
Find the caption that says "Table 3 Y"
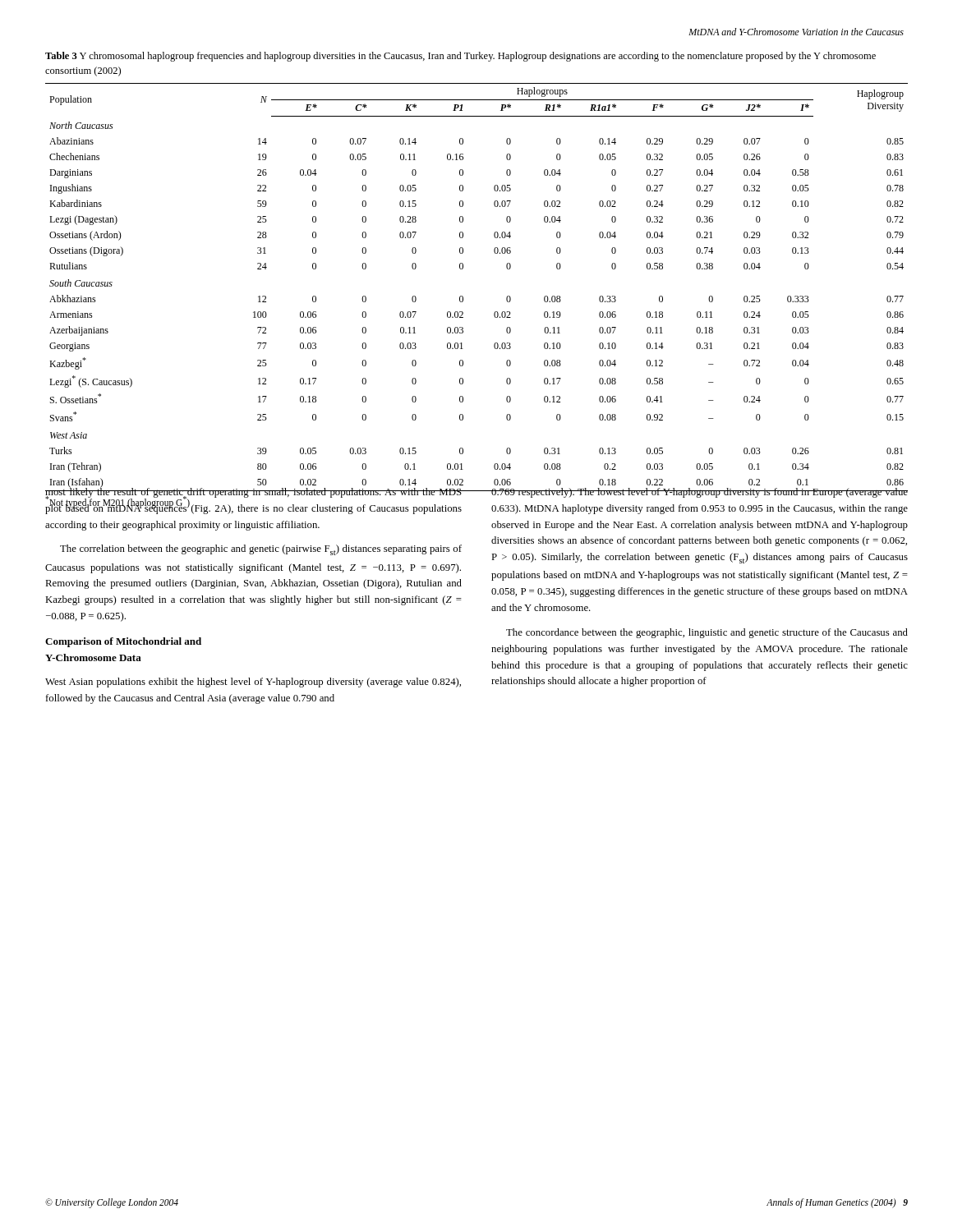(x=461, y=63)
